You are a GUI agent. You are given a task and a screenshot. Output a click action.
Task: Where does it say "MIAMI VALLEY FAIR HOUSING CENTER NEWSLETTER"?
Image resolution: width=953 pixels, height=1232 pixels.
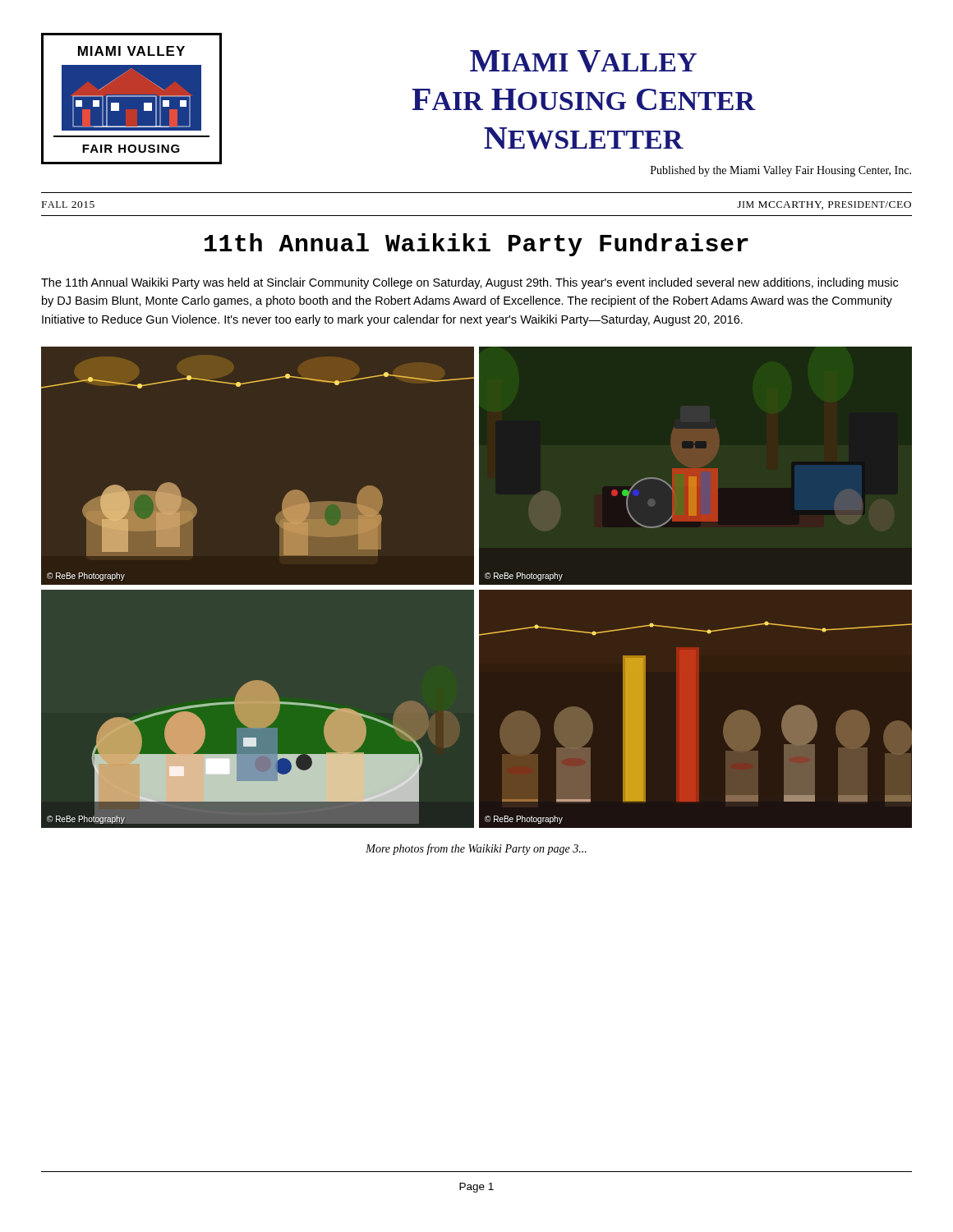click(x=583, y=99)
